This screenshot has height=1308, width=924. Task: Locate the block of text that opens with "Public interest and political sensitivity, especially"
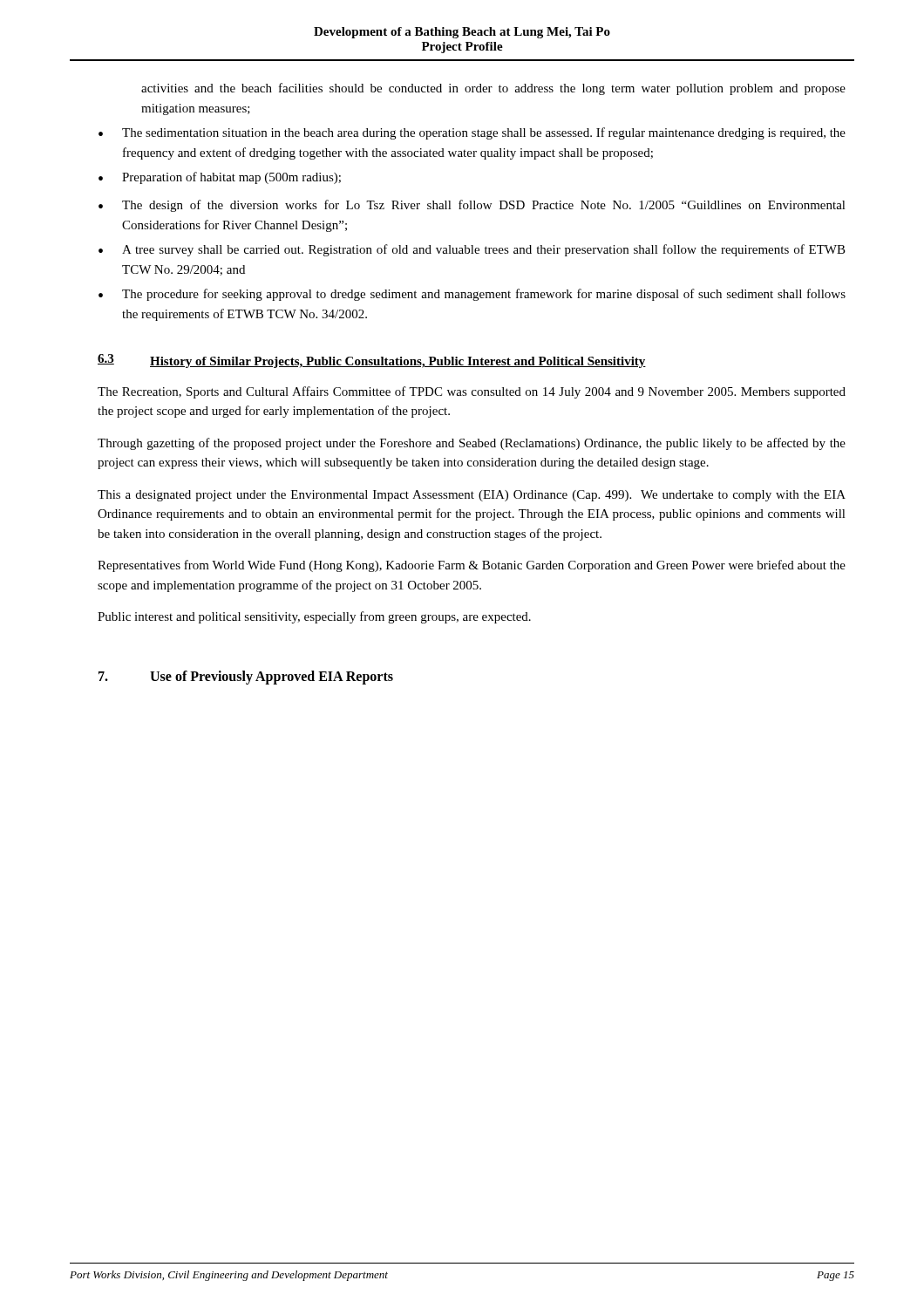pos(315,617)
